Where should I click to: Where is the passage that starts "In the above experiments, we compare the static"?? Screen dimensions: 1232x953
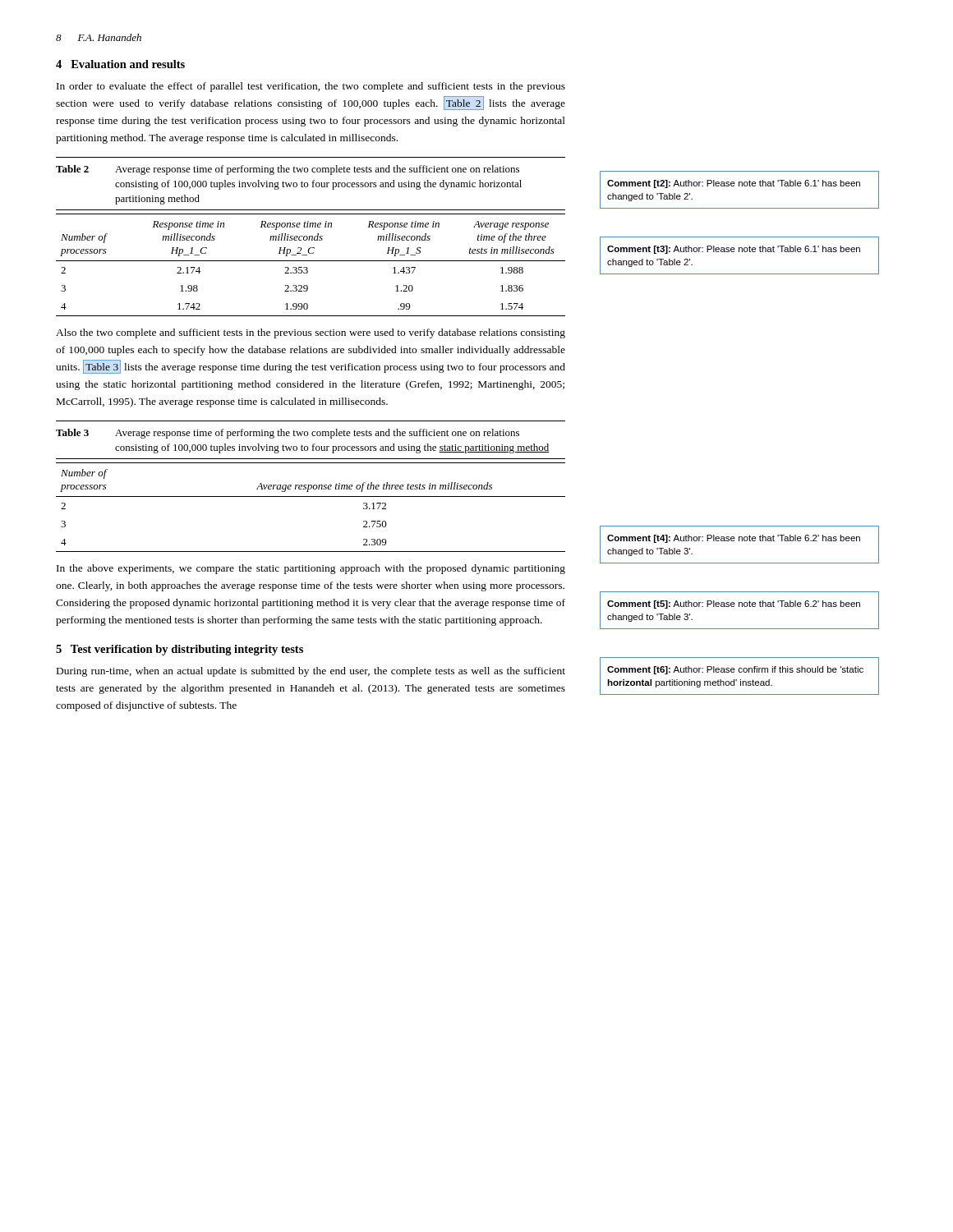click(311, 594)
